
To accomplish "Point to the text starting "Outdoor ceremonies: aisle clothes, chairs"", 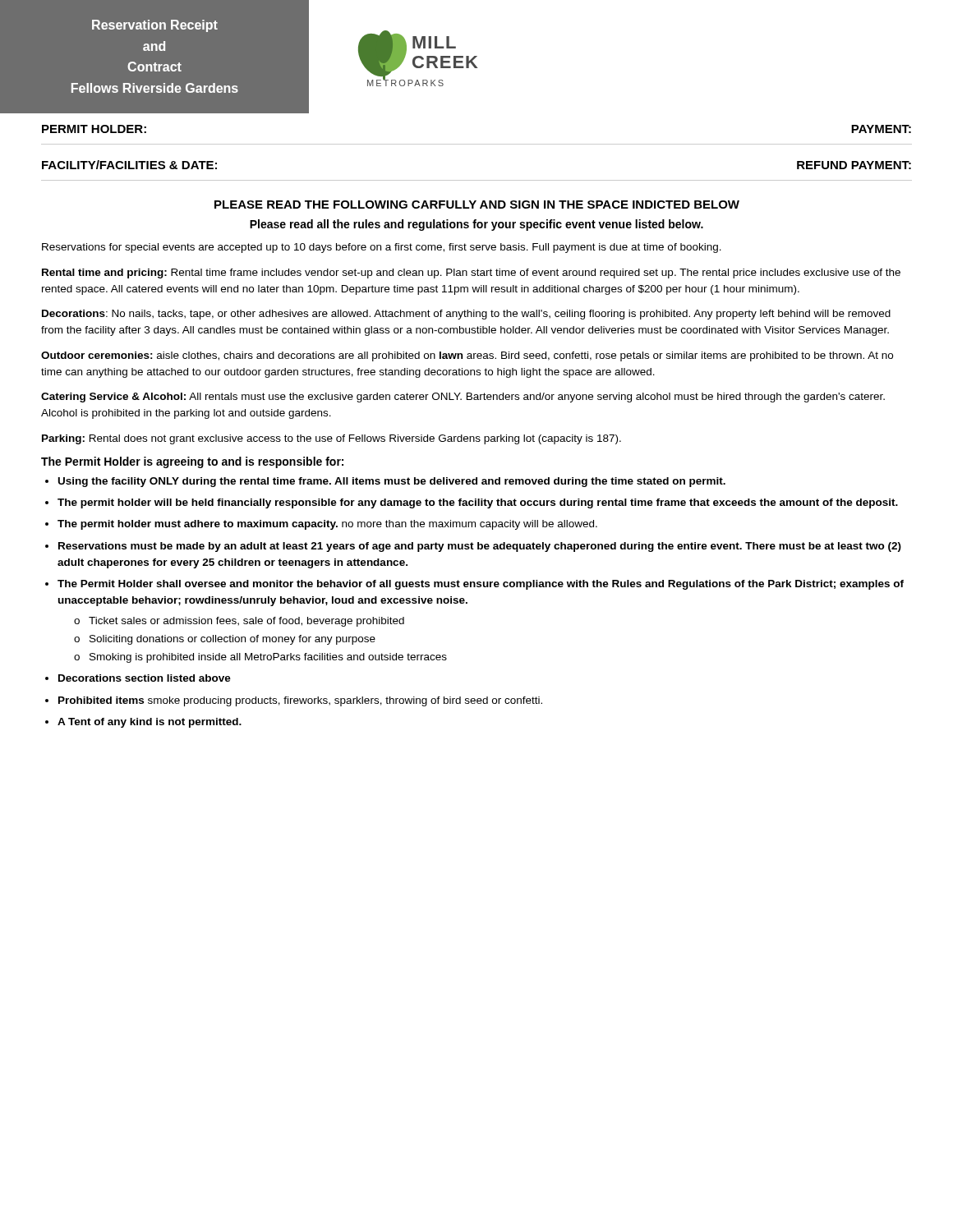I will point(467,363).
